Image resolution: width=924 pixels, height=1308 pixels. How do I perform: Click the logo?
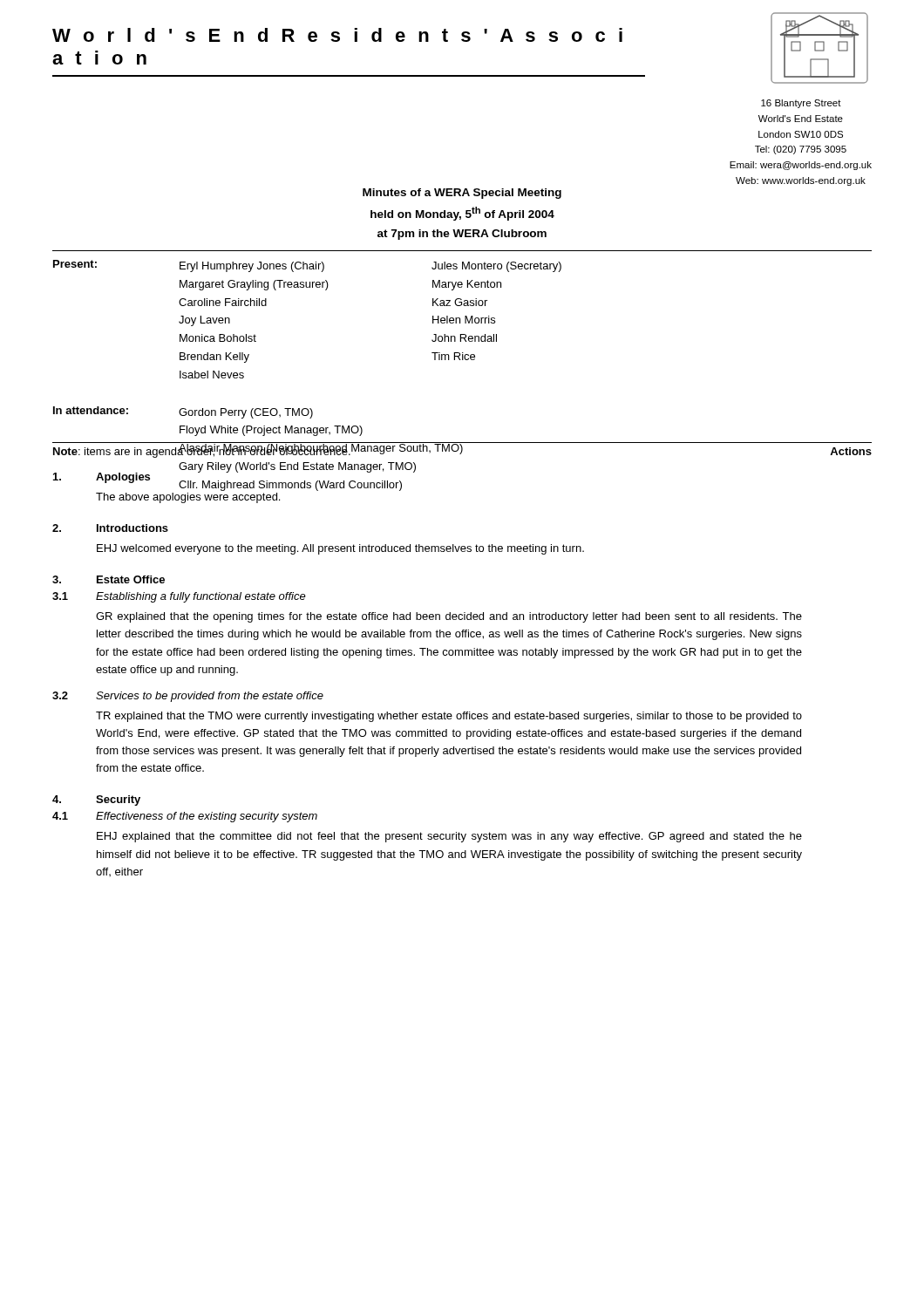(x=819, y=48)
